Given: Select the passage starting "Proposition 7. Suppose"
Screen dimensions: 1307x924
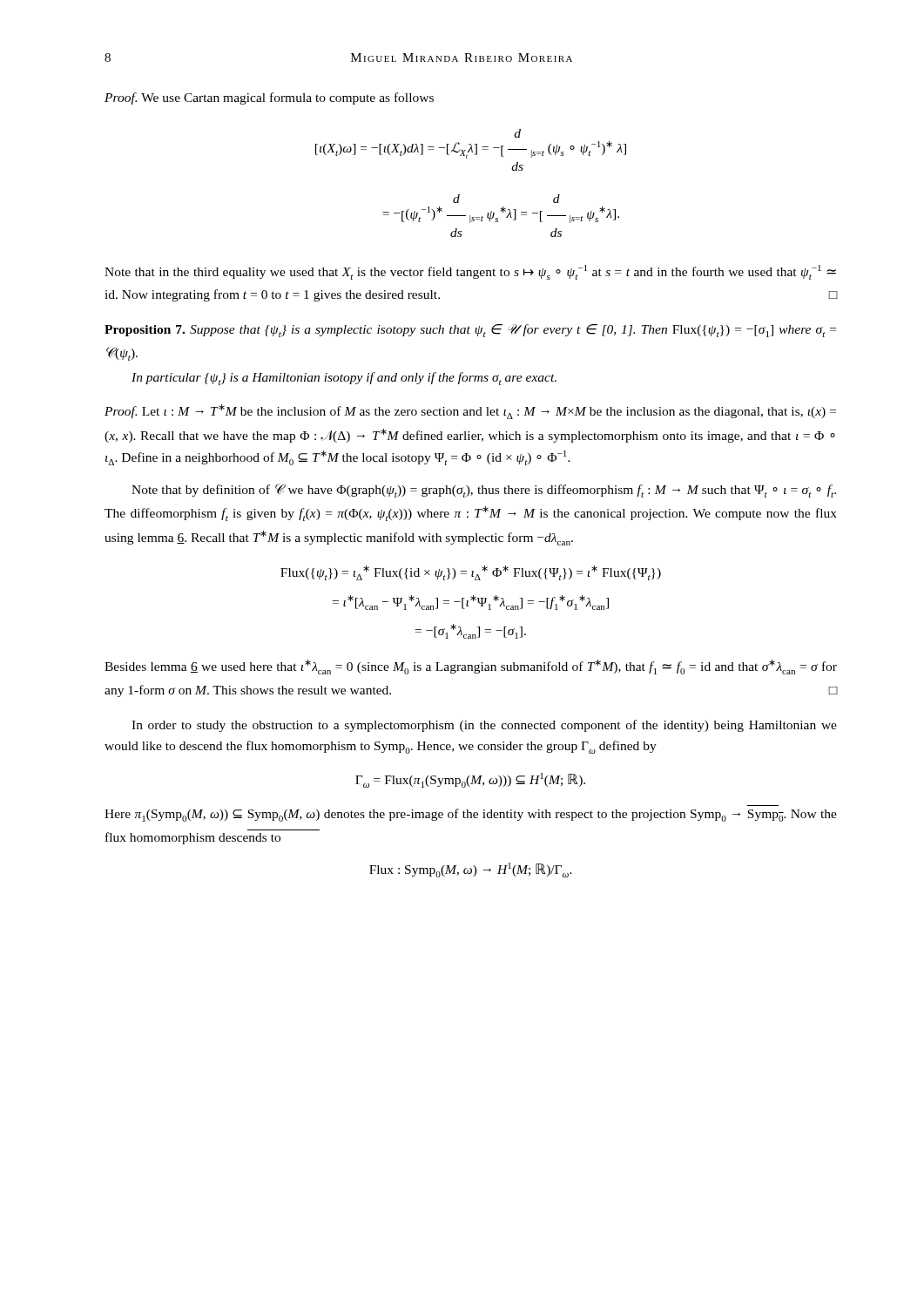Looking at the screenshot, I should [x=471, y=342].
